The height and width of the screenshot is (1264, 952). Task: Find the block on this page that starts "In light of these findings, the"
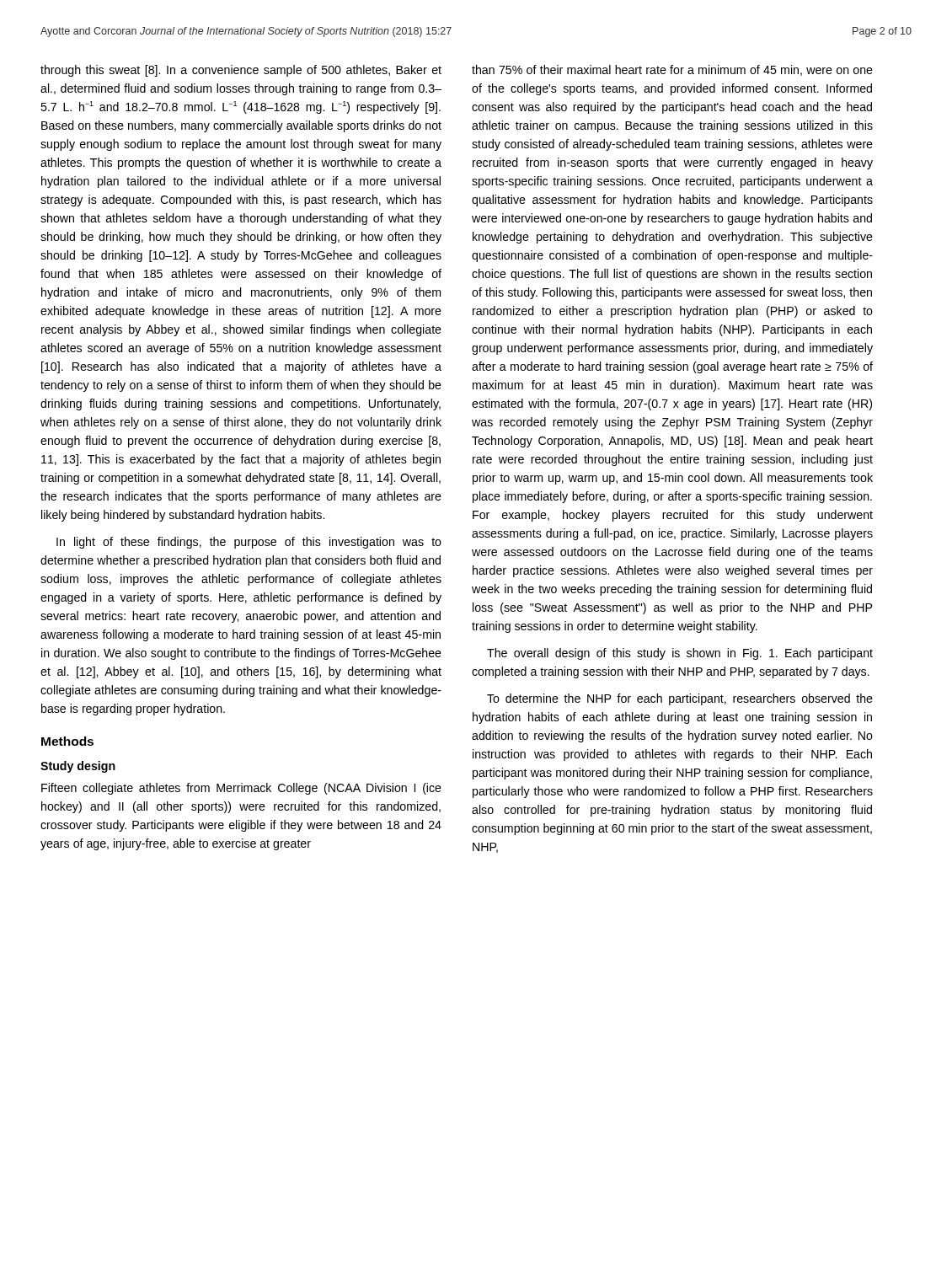[x=241, y=625]
